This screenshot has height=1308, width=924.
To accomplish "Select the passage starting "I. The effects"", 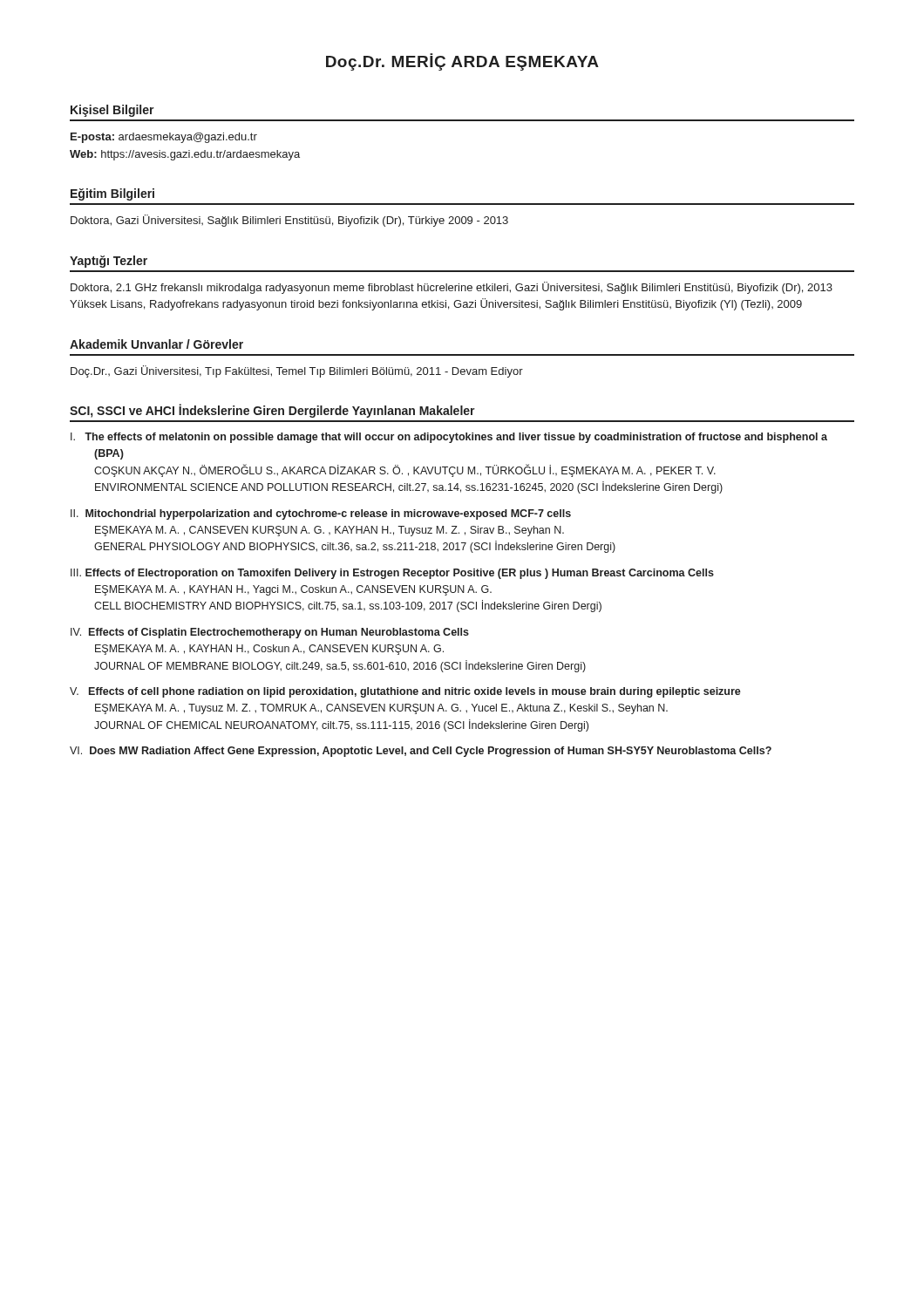I will 448,462.
